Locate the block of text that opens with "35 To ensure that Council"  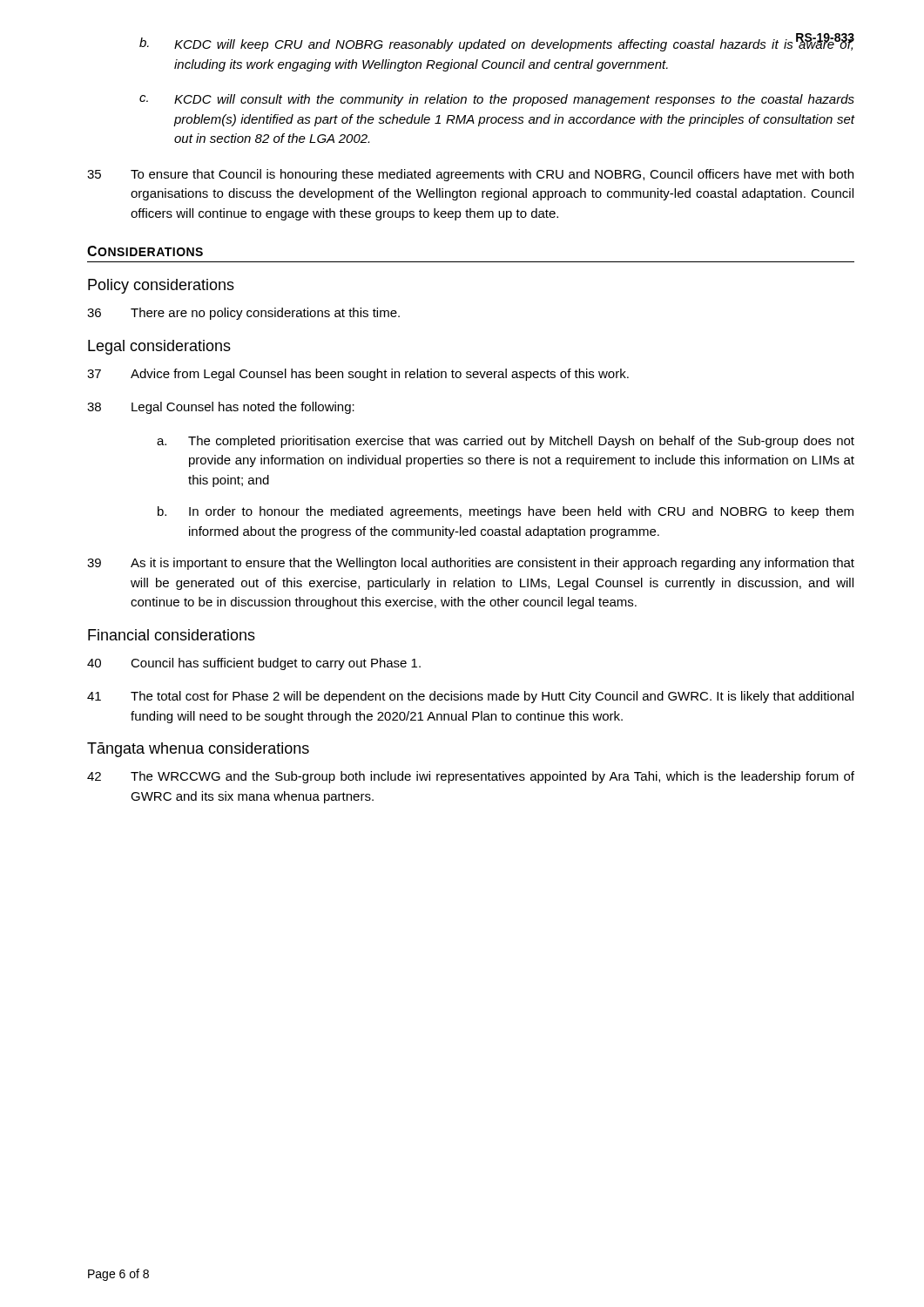coord(471,194)
